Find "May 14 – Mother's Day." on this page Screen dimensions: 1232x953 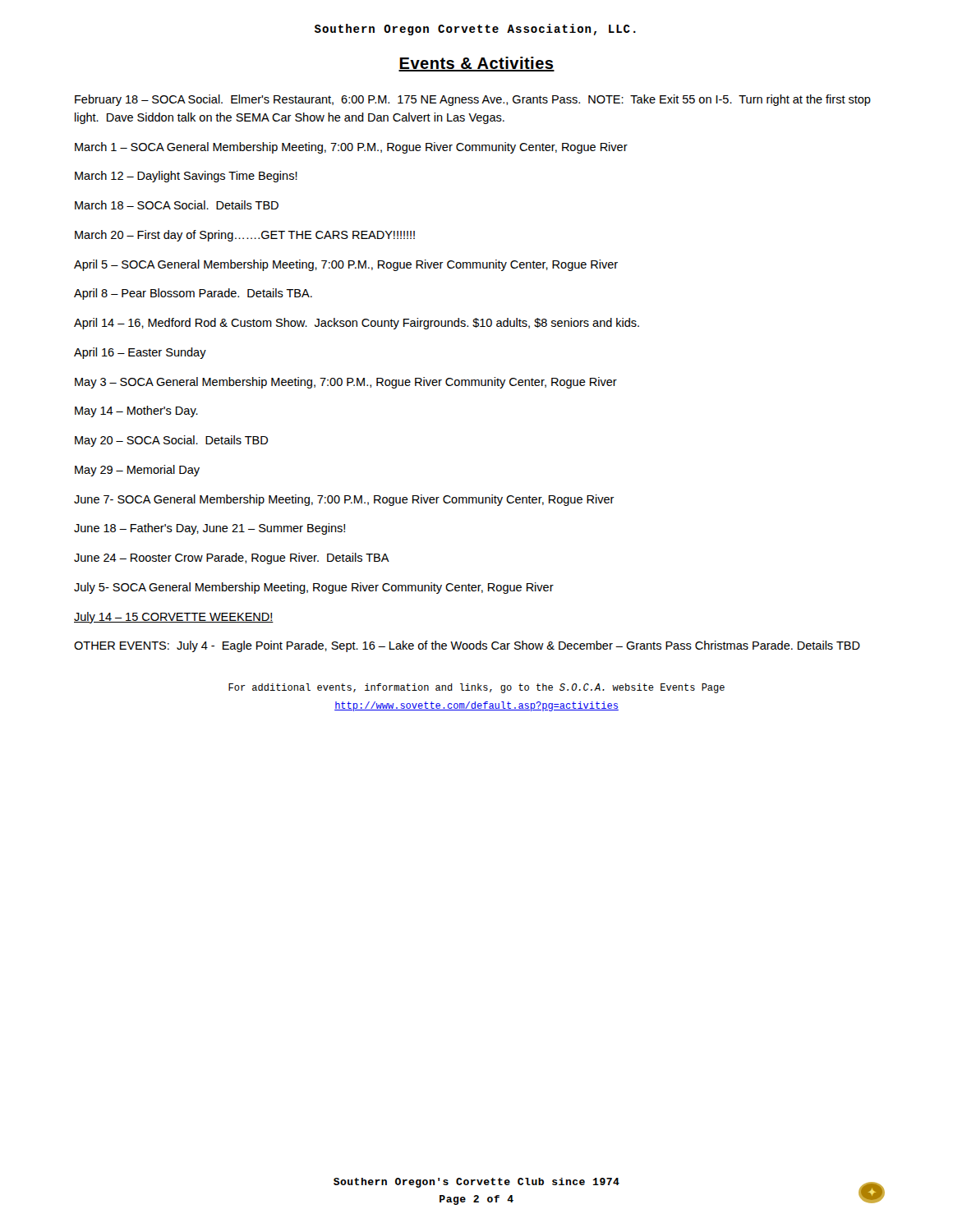click(x=136, y=411)
